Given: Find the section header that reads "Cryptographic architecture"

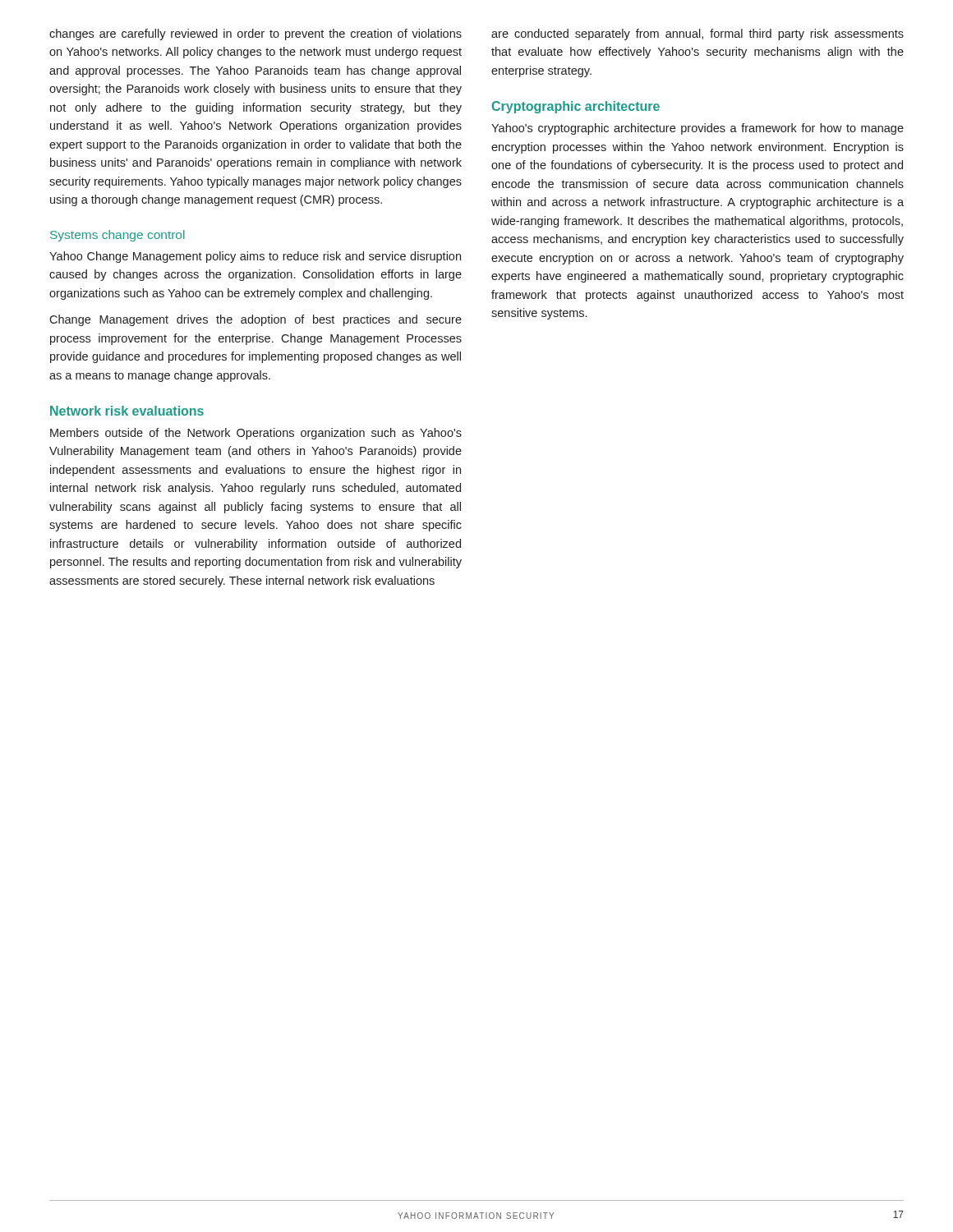Looking at the screenshot, I should 576,107.
